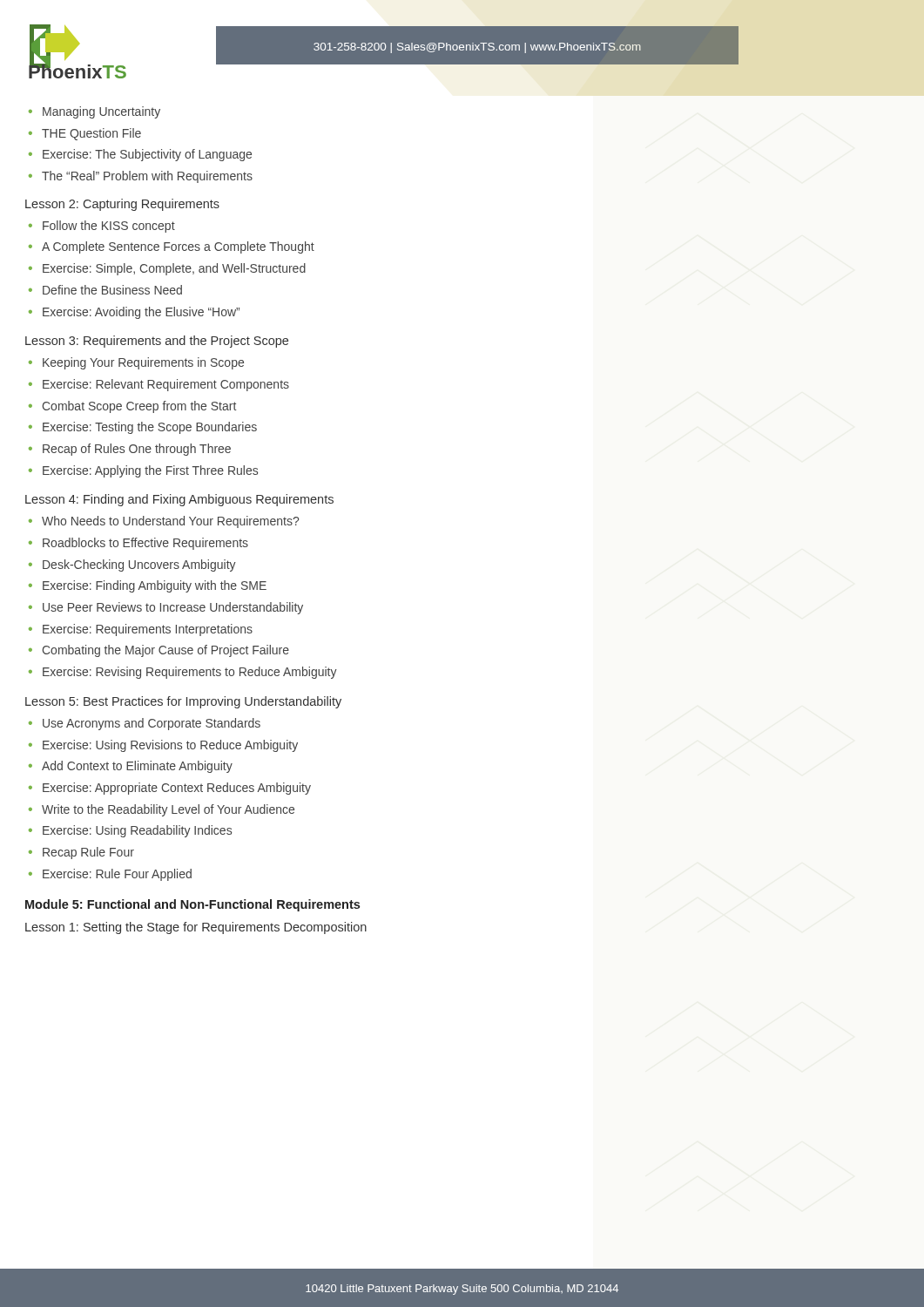Locate the block of text that opens with "Lesson 1: Setting"
The width and height of the screenshot is (924, 1307).
[196, 927]
